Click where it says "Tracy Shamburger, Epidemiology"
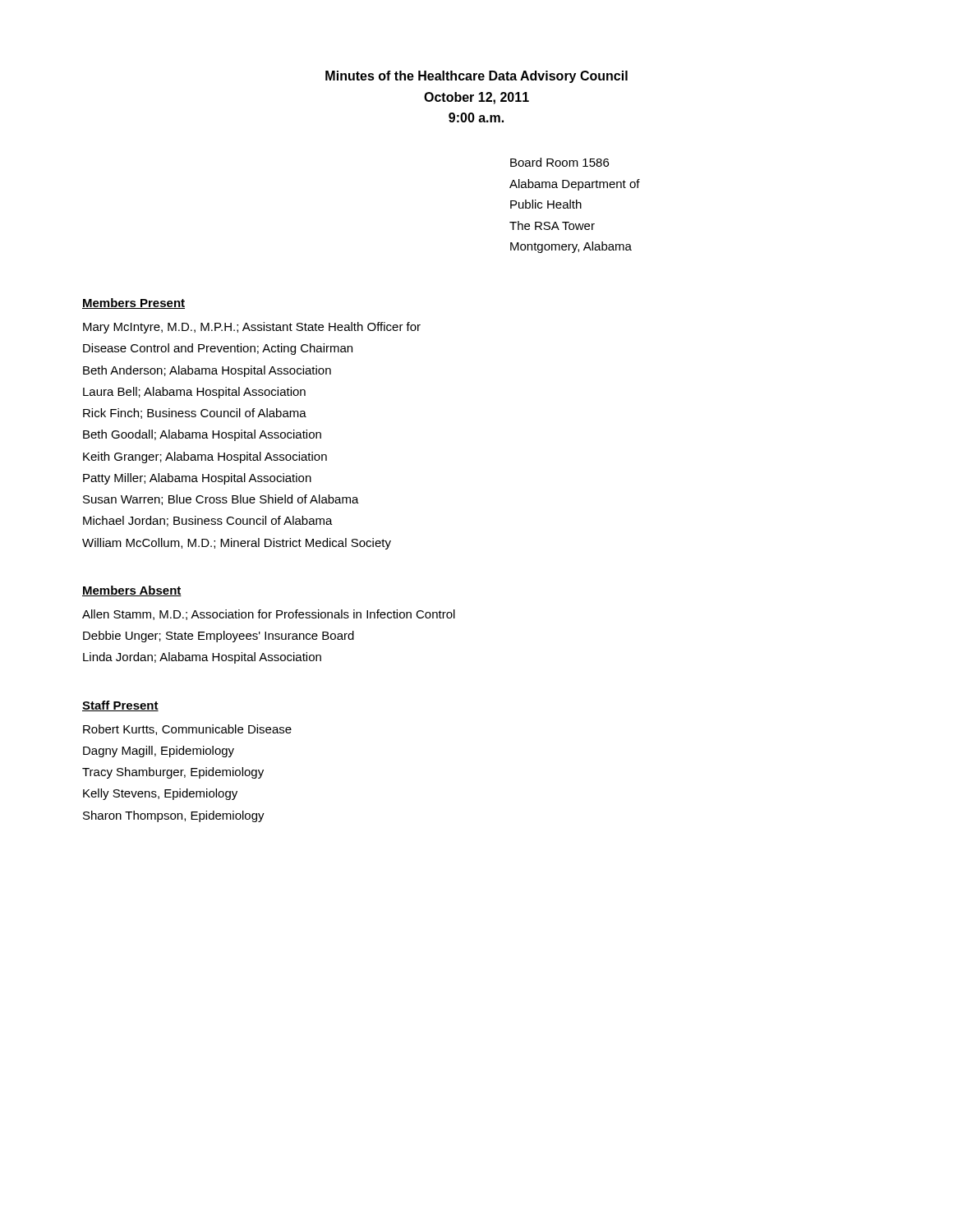The width and height of the screenshot is (953, 1232). pos(173,773)
